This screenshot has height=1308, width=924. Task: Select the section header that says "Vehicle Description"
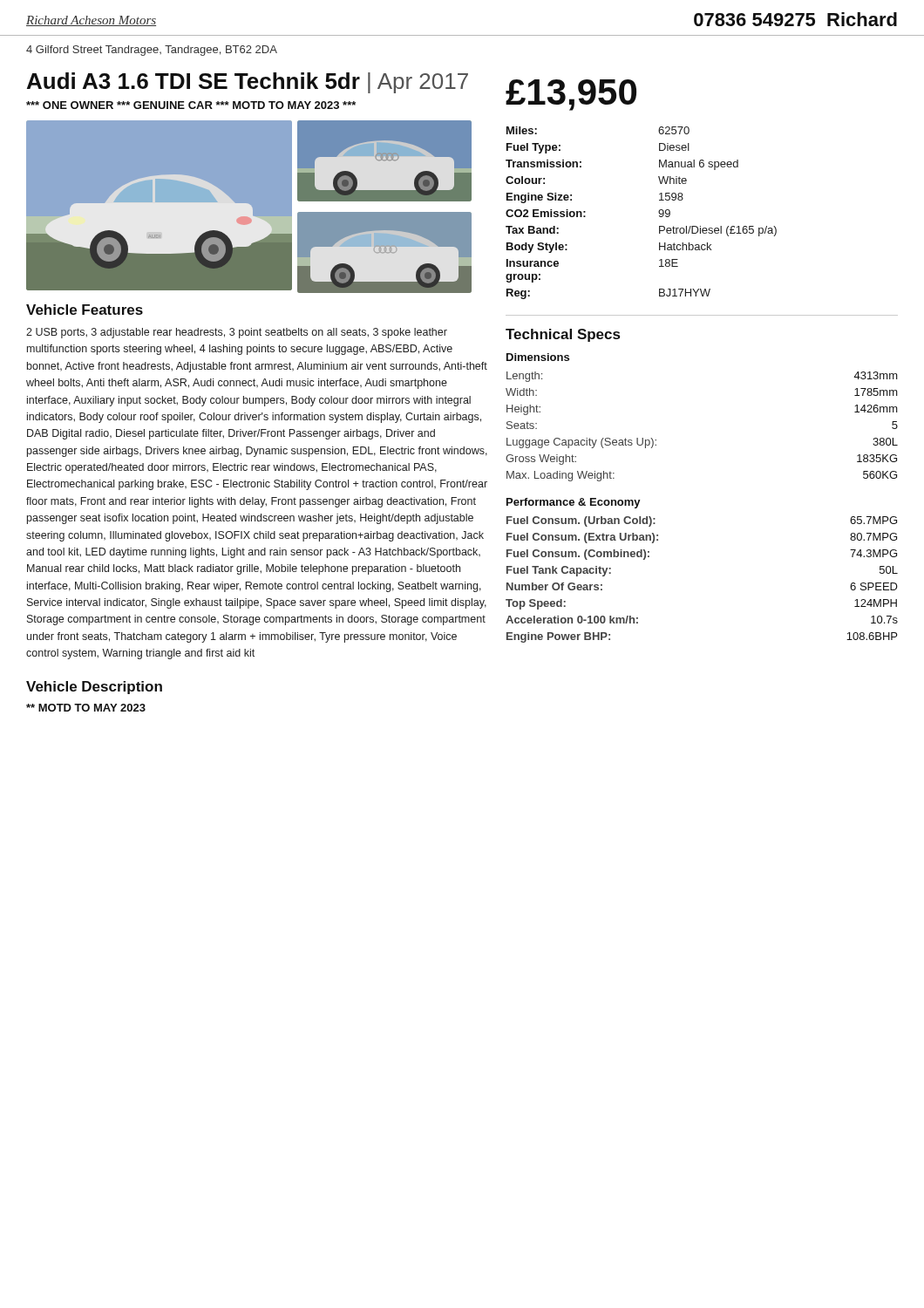[x=95, y=686]
